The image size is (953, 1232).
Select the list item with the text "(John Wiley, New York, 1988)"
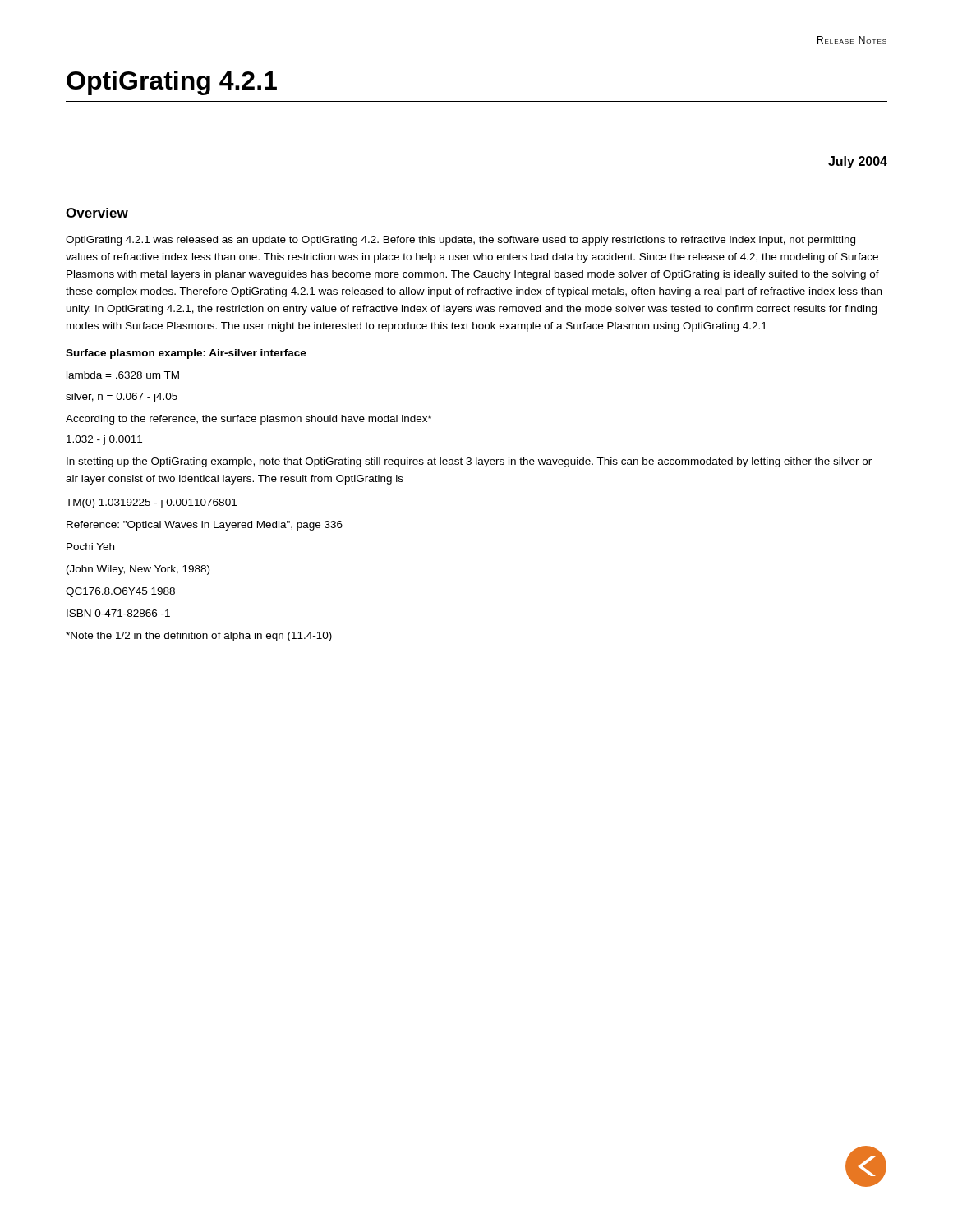[x=138, y=569]
